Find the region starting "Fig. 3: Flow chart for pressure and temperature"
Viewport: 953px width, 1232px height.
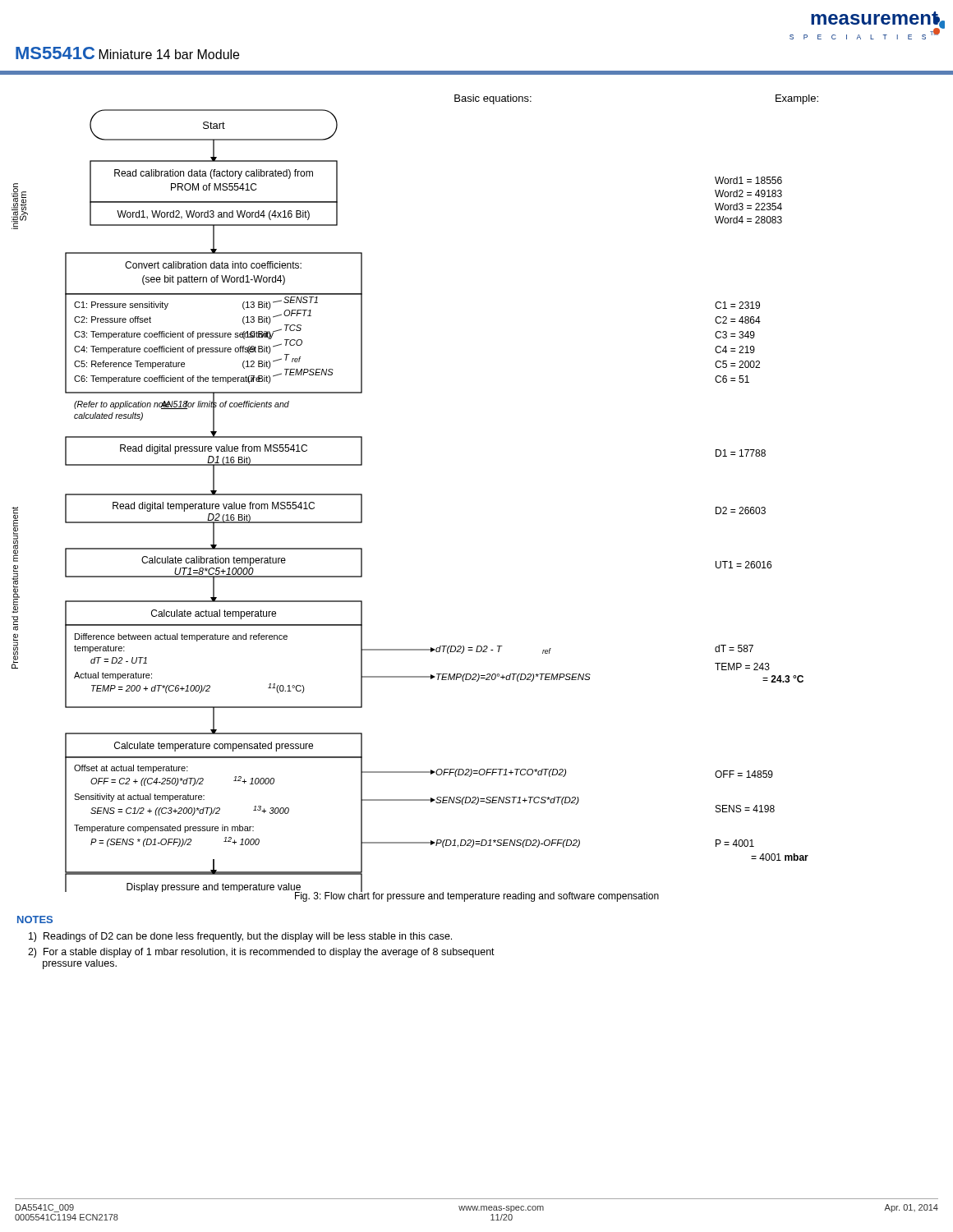pos(476,896)
